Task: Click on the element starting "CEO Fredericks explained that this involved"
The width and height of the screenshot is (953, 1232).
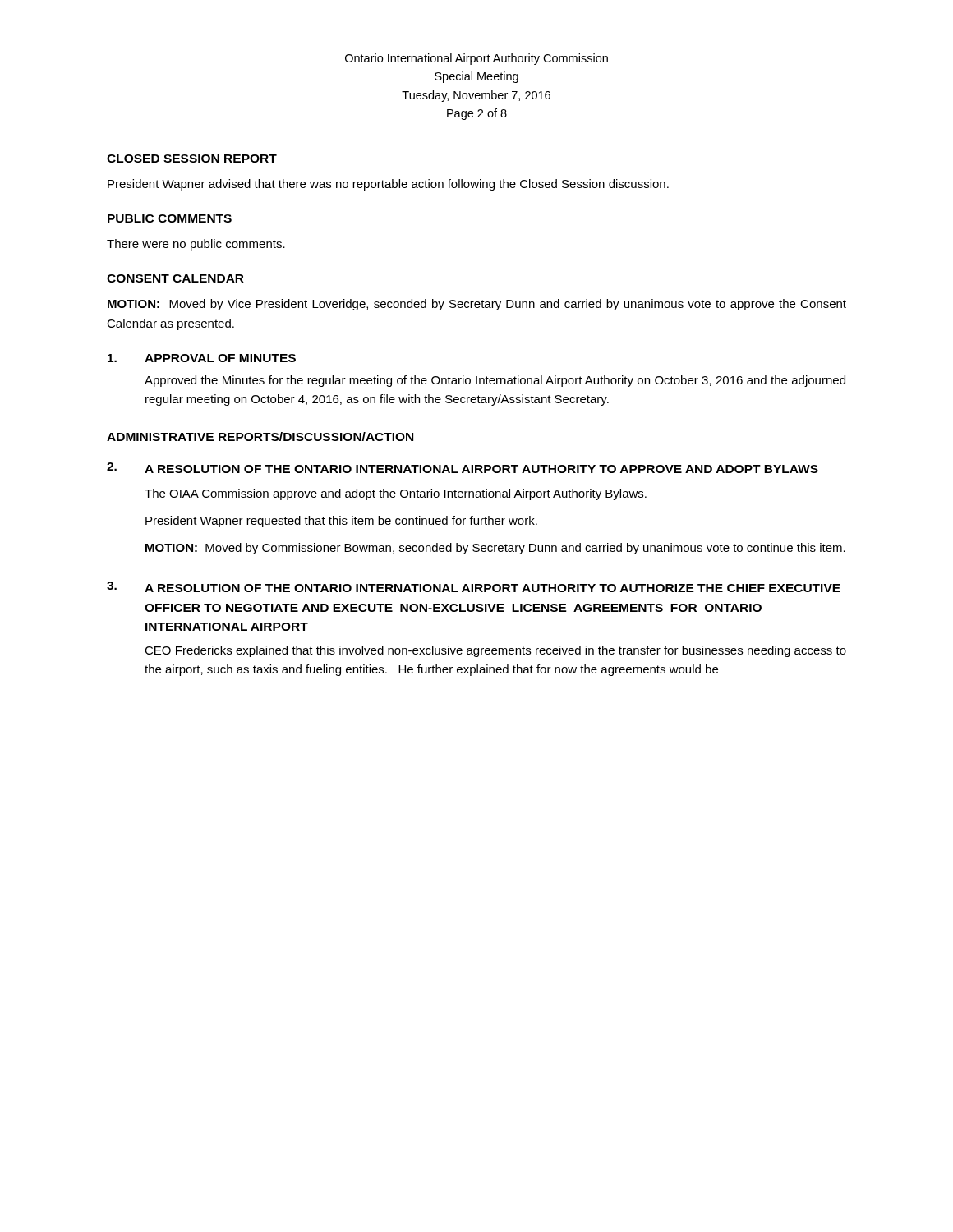Action: point(495,660)
